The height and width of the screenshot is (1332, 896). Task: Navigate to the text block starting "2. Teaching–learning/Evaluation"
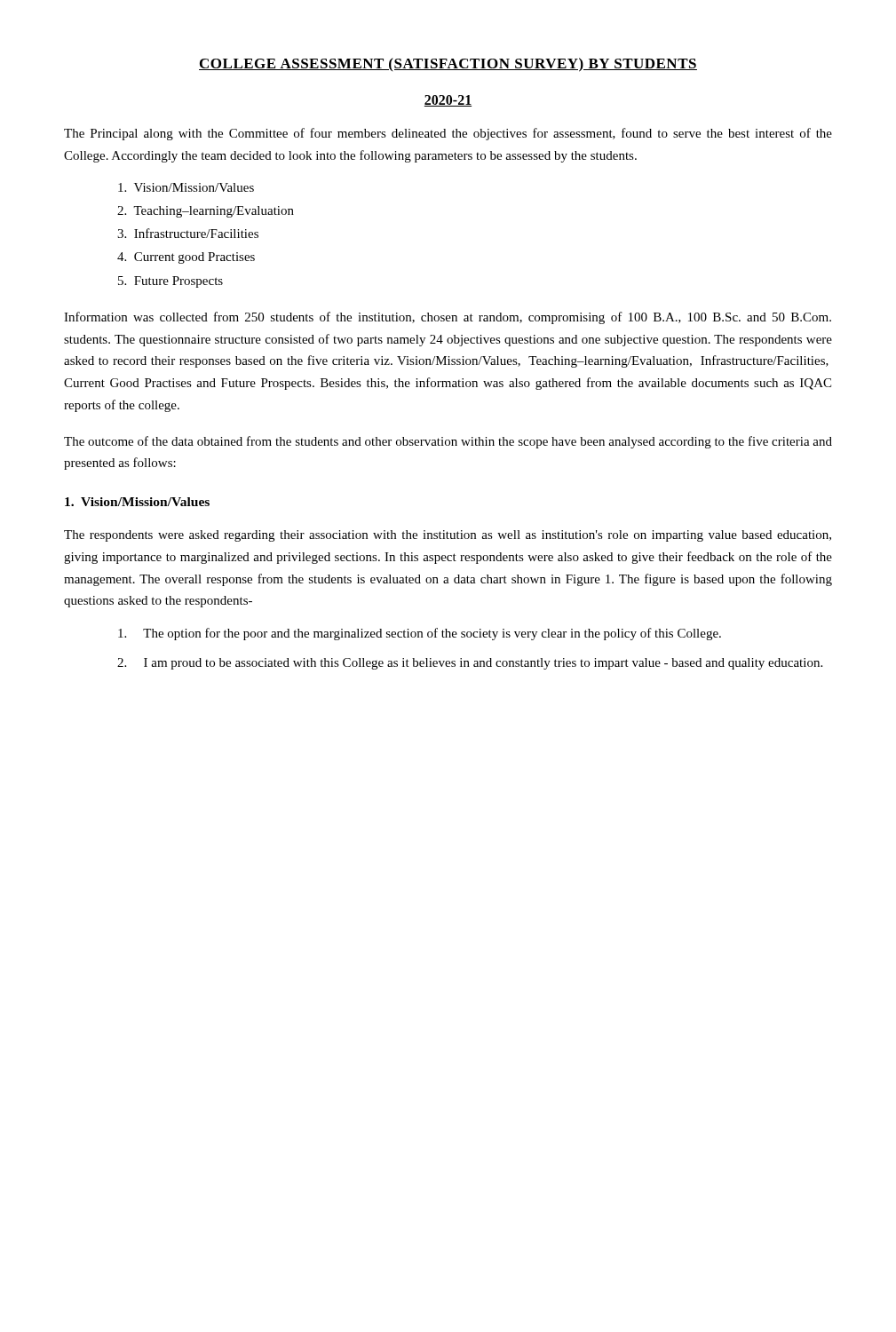pos(206,210)
